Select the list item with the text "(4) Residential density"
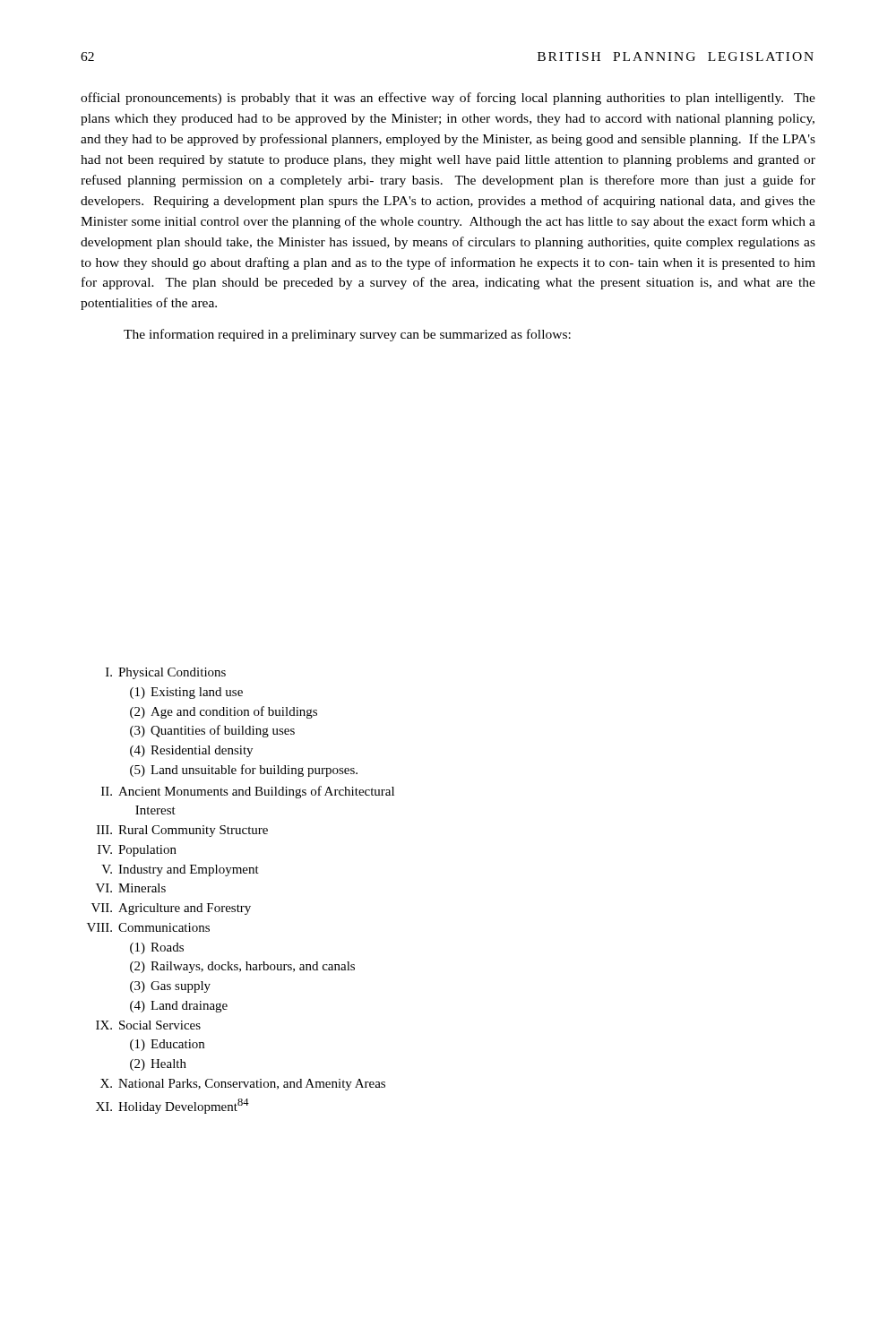 (x=191, y=751)
